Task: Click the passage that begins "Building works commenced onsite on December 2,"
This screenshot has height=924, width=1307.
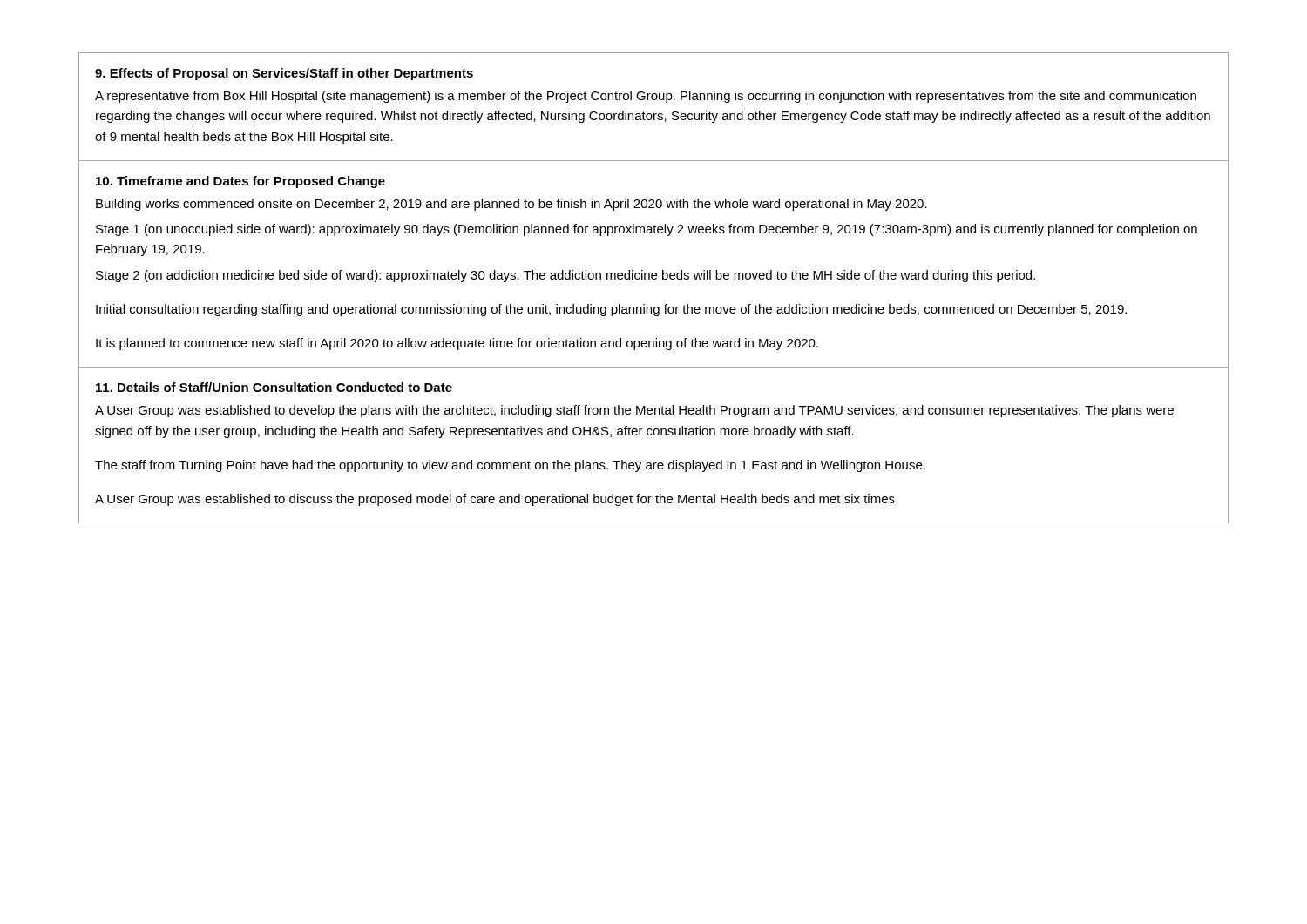Action: tap(511, 203)
